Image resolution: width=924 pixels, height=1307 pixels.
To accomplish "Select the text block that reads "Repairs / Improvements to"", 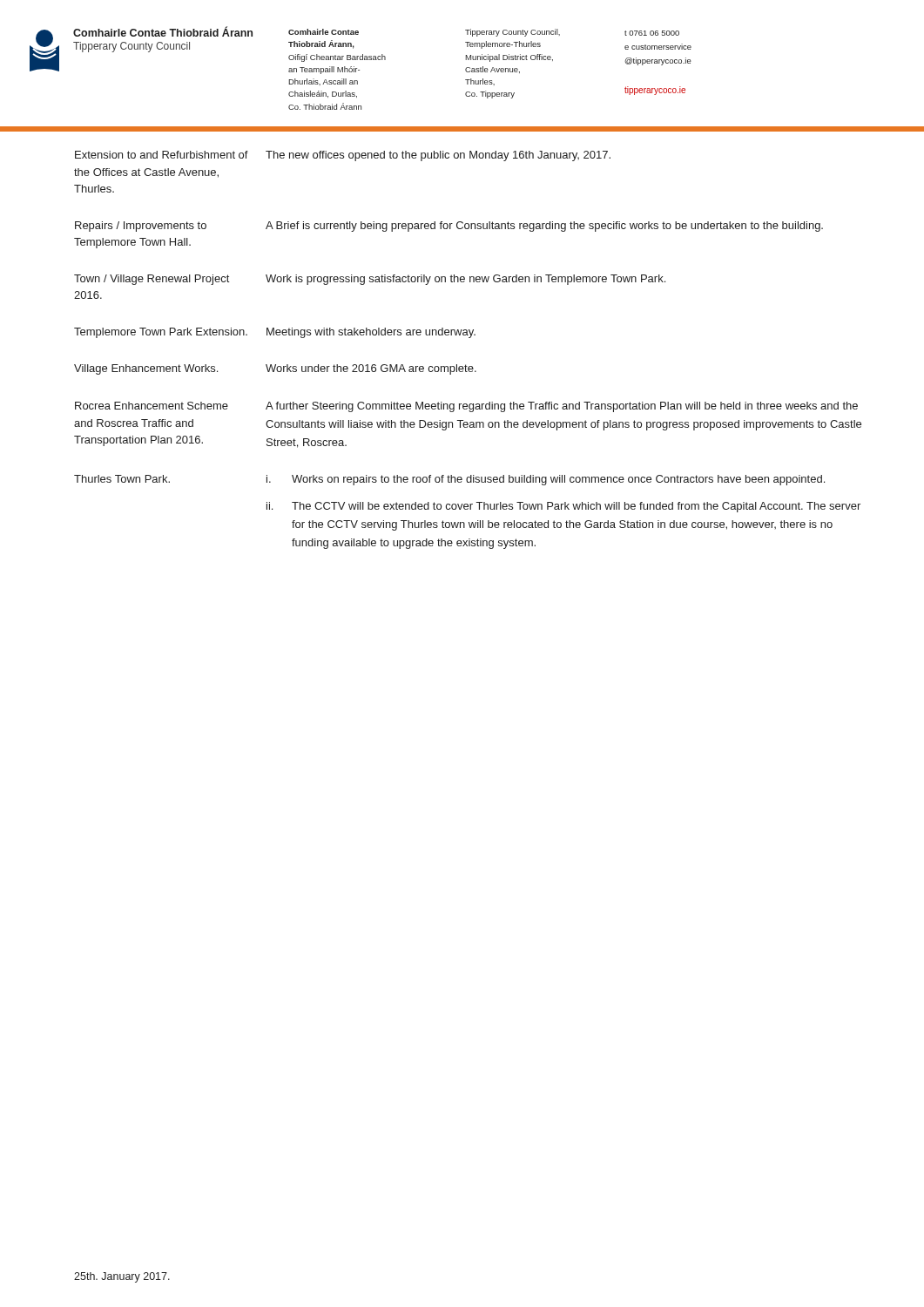I will (x=140, y=233).
